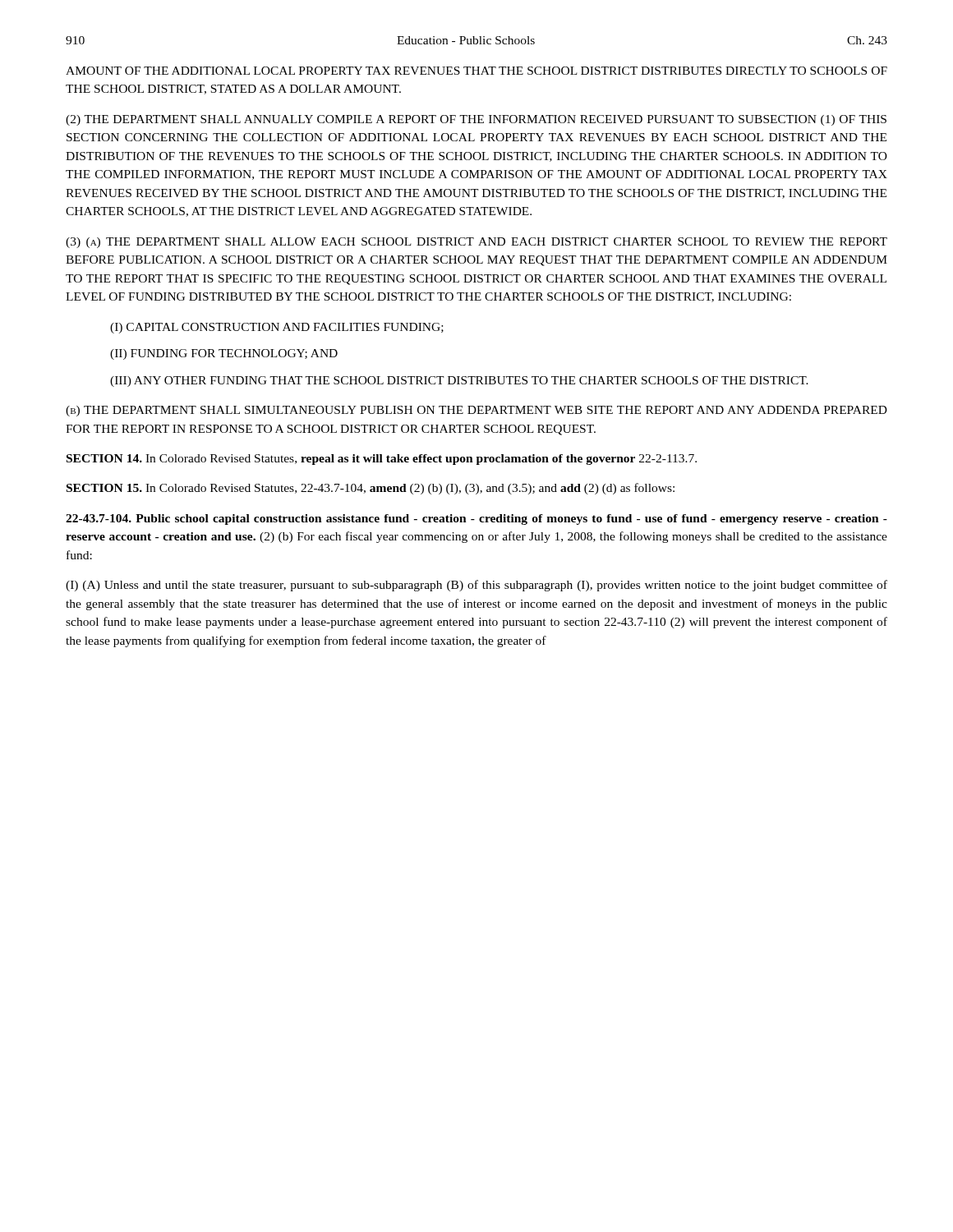Navigate to the region starting "(b) THE DEPARTMENT"
Viewport: 953px width, 1232px height.
click(476, 419)
